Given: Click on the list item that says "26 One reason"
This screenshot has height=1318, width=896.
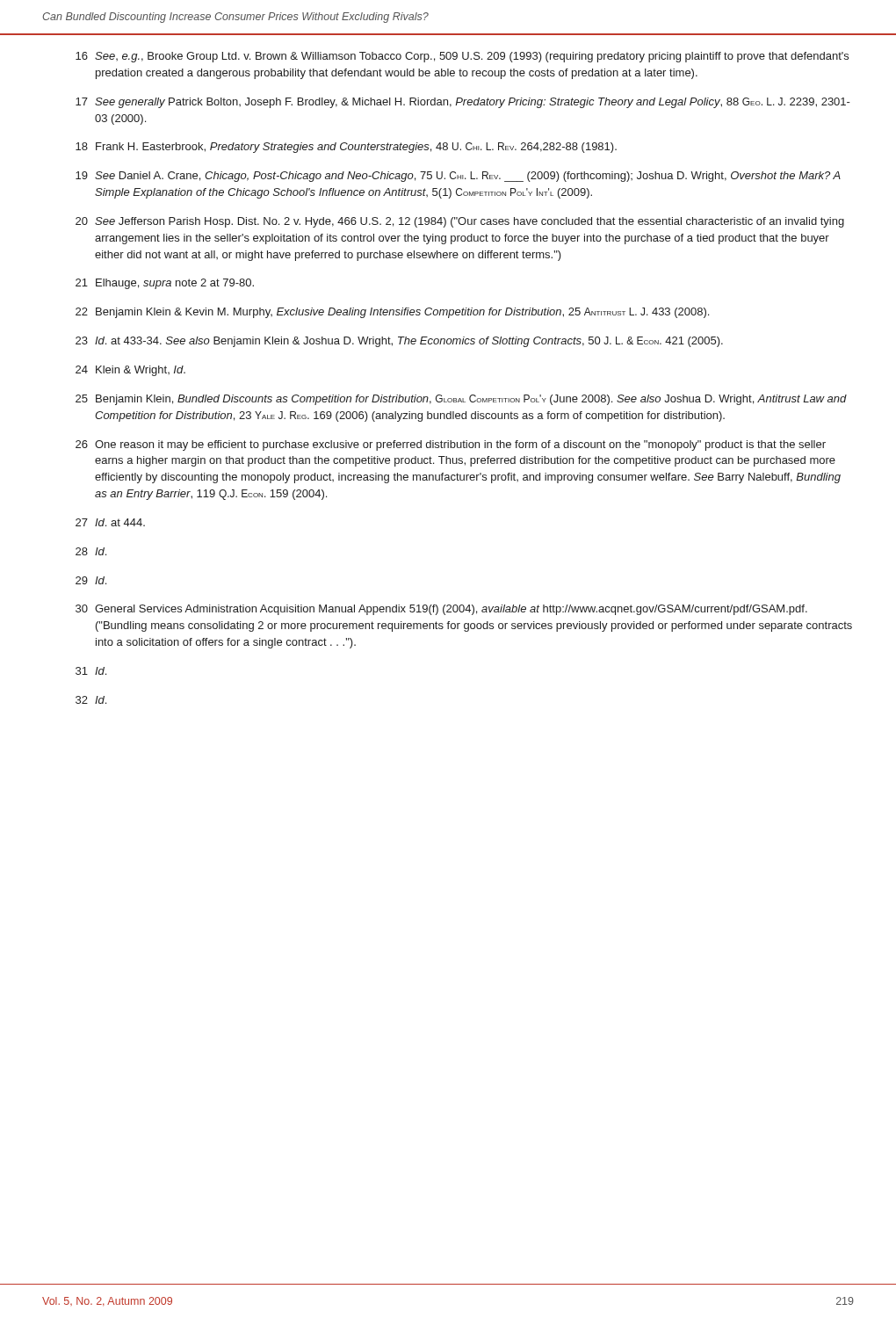Looking at the screenshot, I should (x=448, y=469).
